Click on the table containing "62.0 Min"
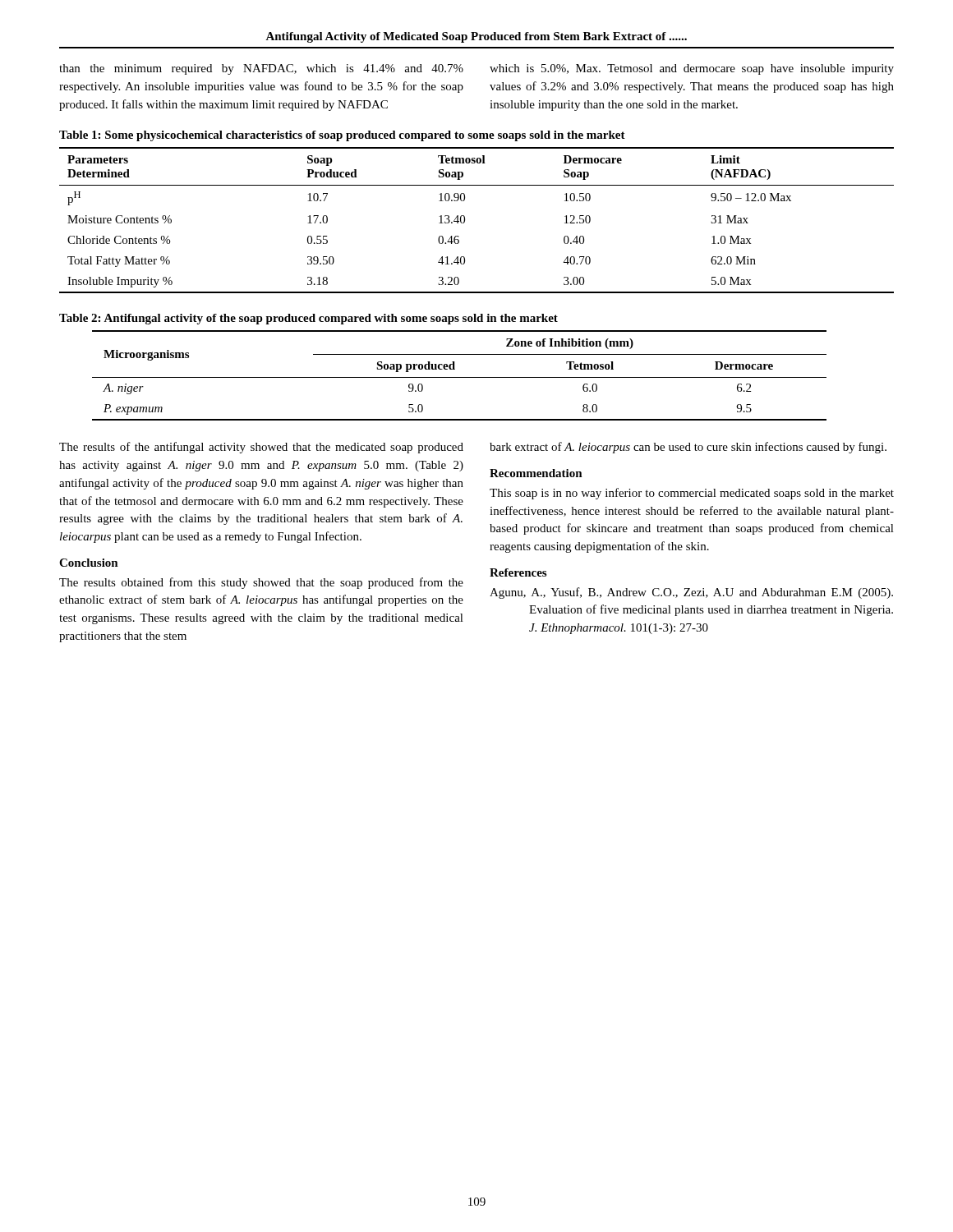The image size is (953, 1232). [x=476, y=220]
